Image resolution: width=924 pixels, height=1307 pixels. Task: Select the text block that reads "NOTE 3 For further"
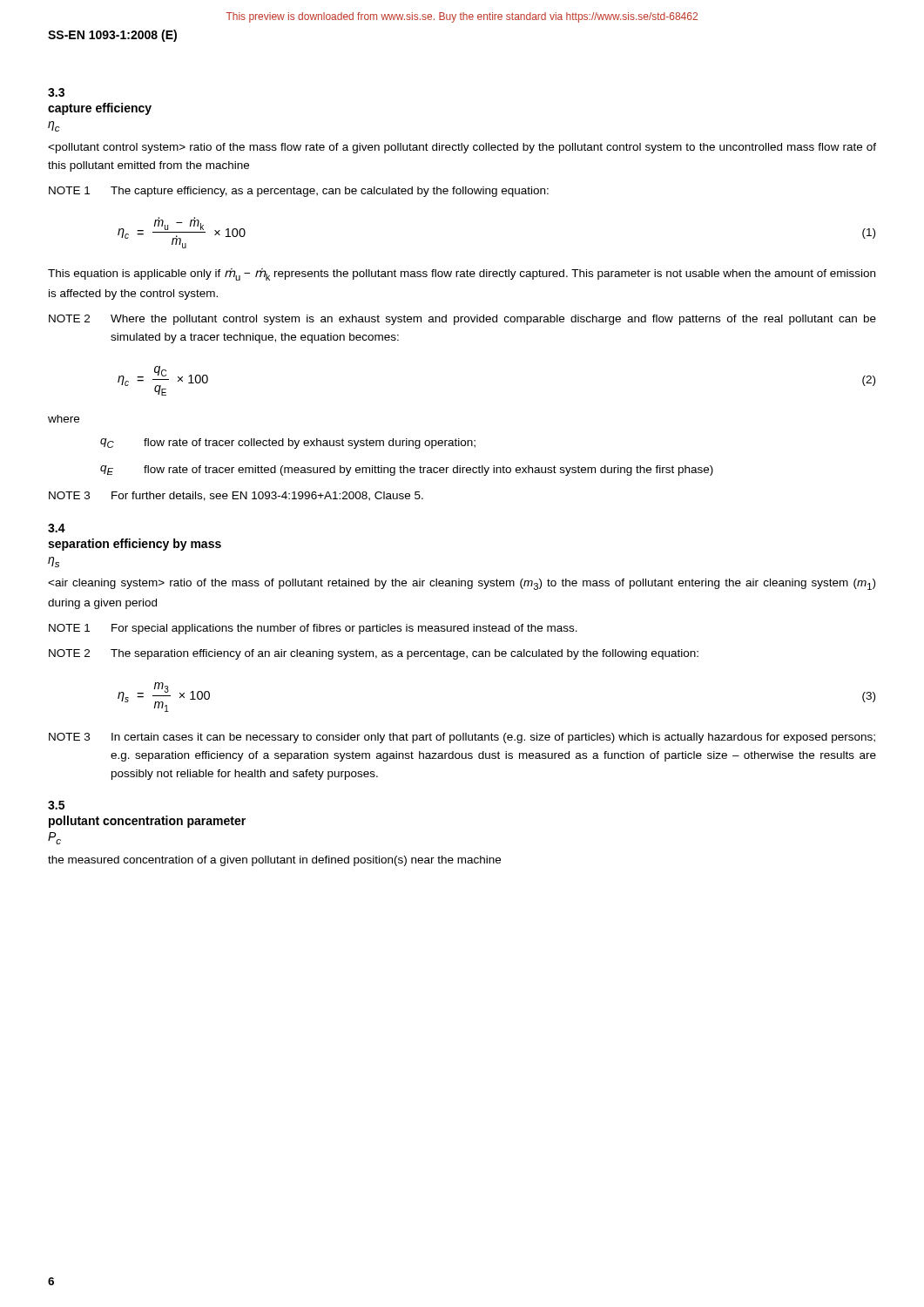click(x=236, y=496)
